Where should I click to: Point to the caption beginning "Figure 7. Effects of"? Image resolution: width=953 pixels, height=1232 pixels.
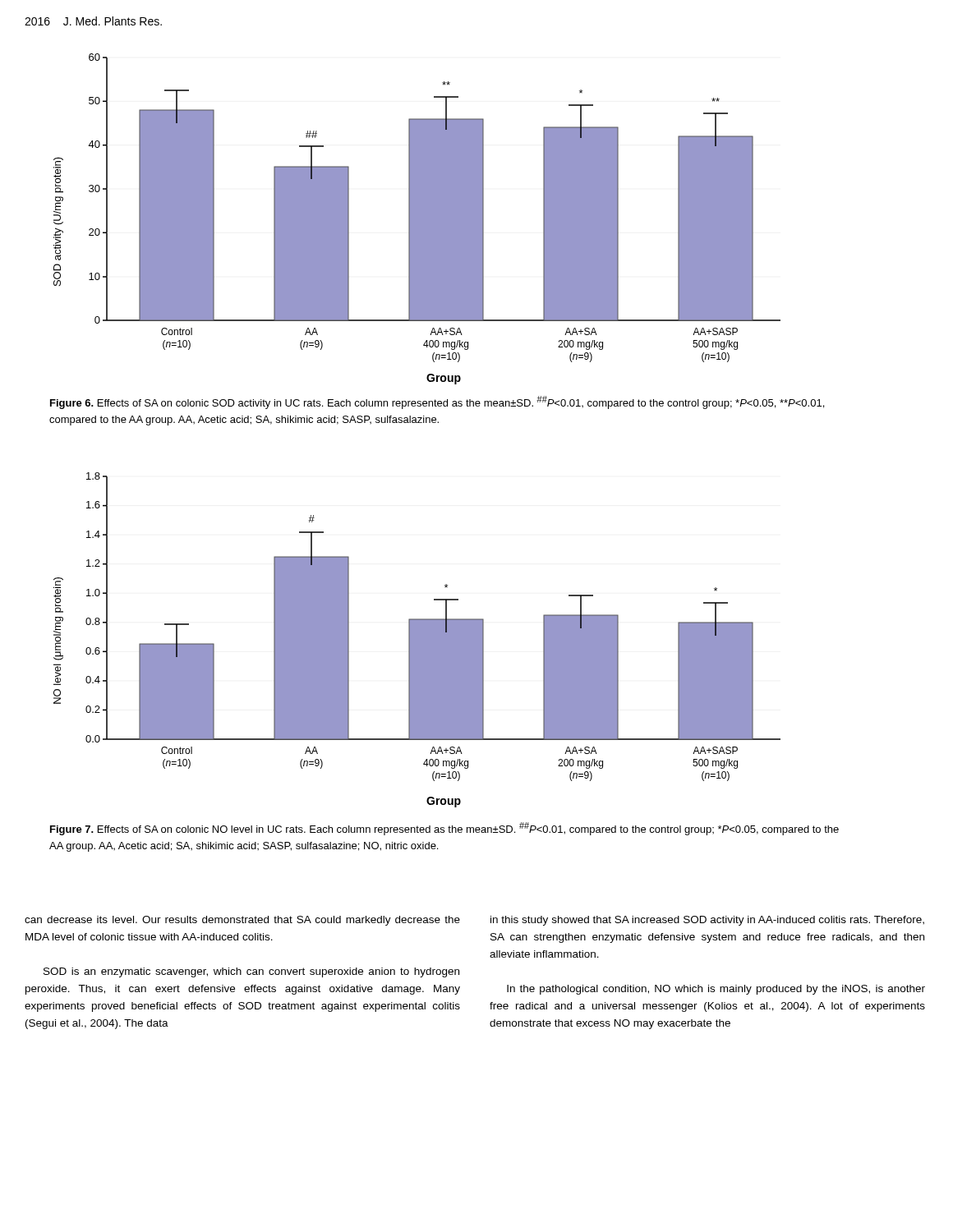pyautogui.click(x=444, y=836)
